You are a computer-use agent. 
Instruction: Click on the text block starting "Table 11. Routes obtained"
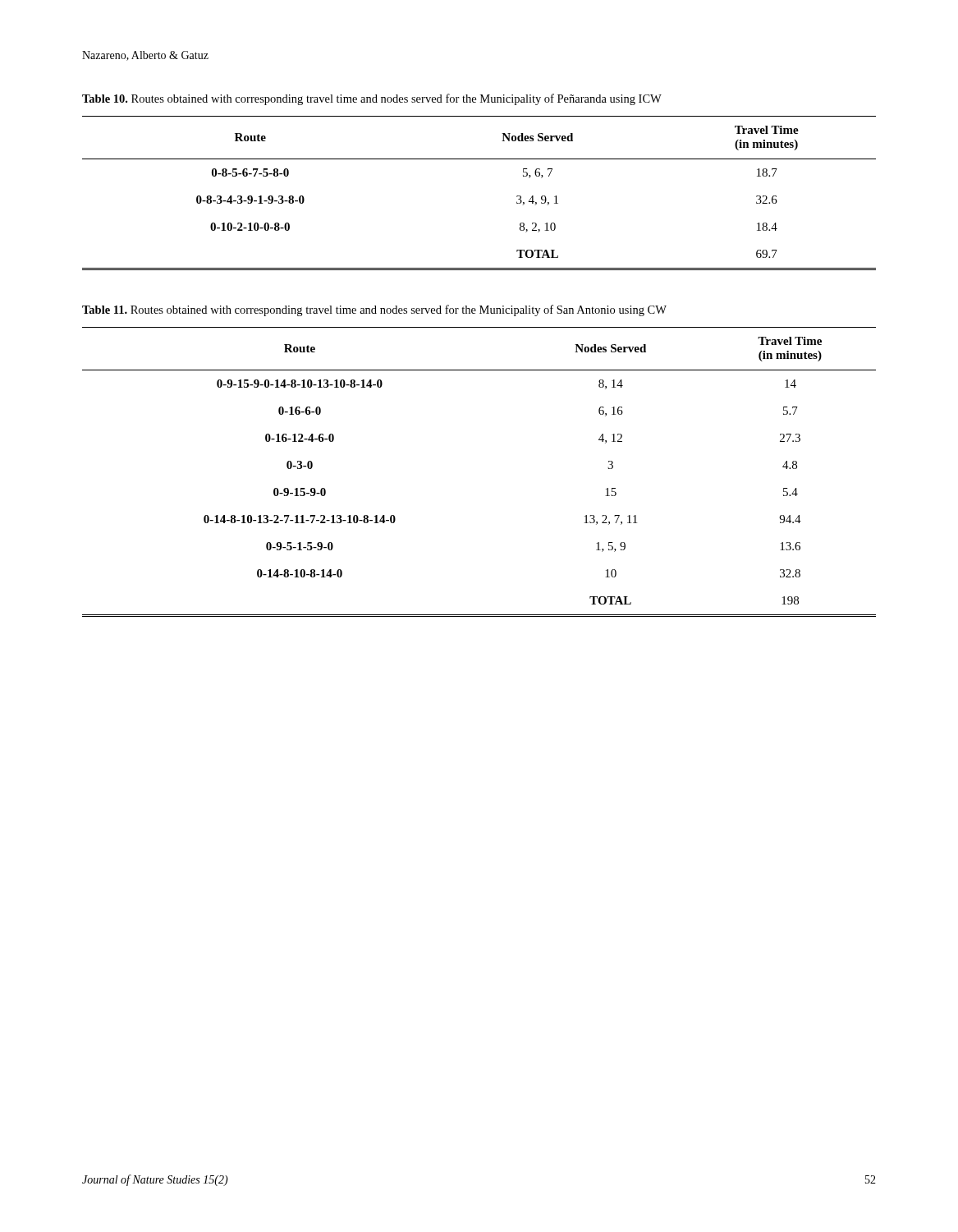tap(374, 310)
